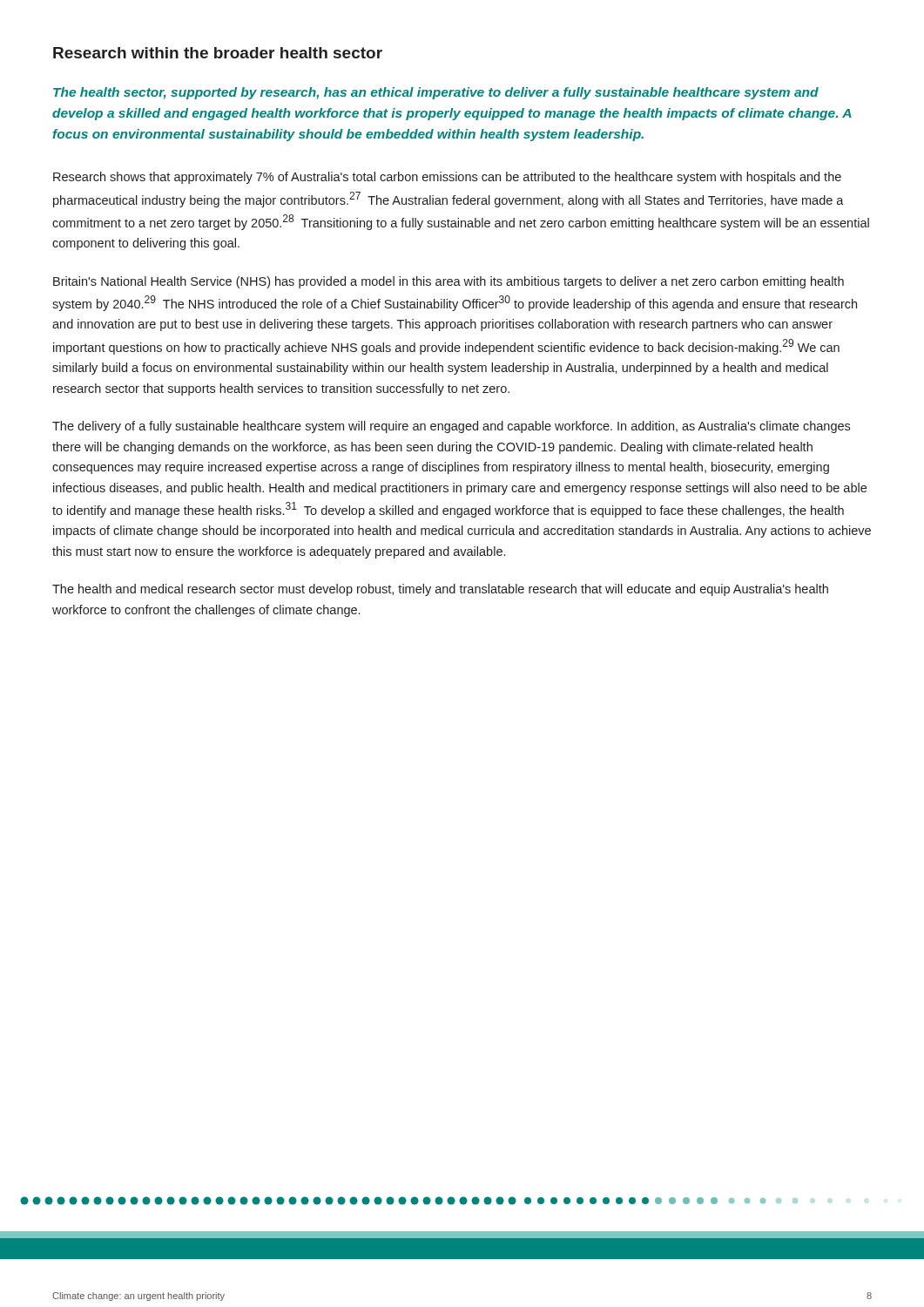
Task: Locate the text block with the text "Research shows that"
Action: coord(461,210)
